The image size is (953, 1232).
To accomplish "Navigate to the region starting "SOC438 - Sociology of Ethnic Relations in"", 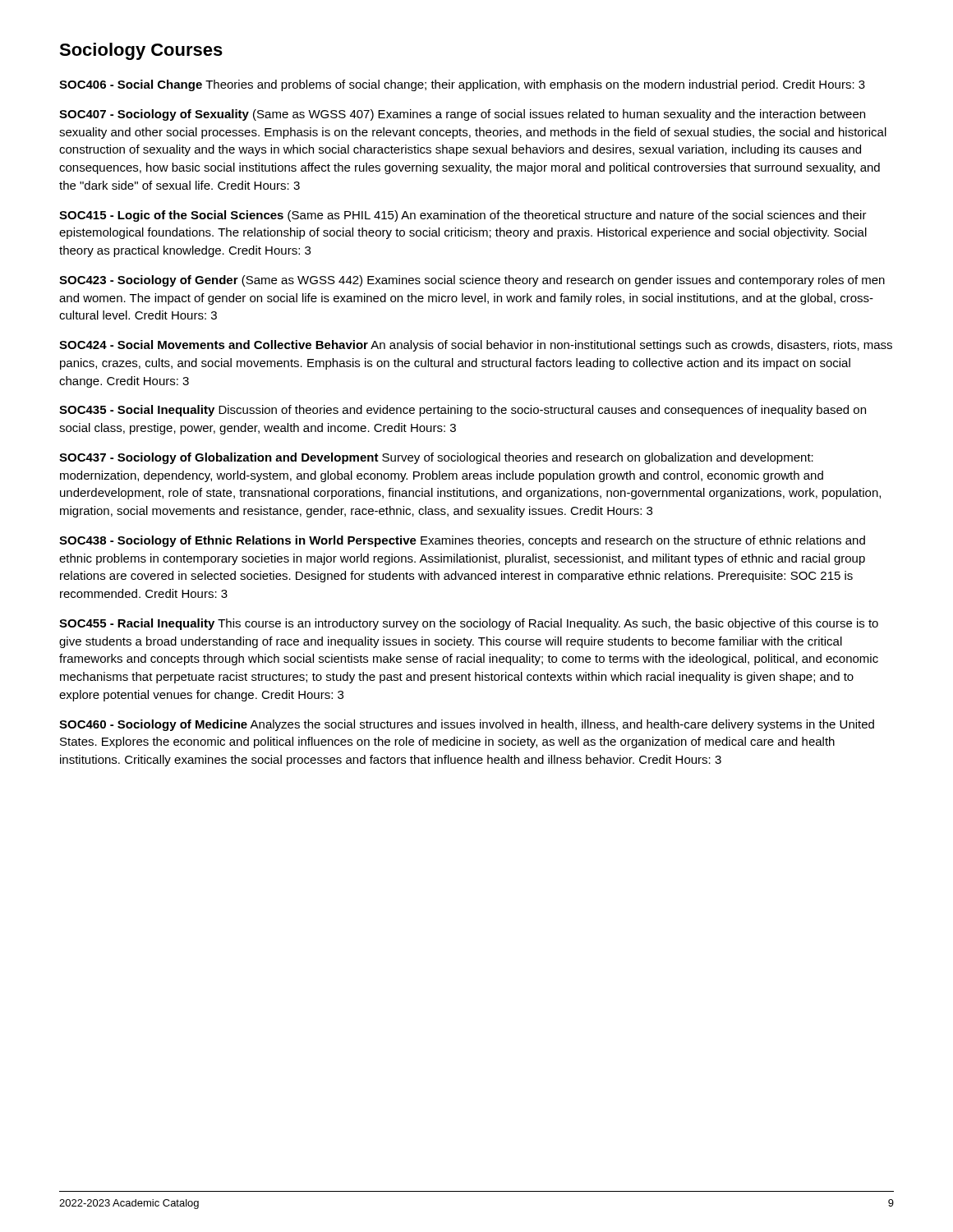I will (476, 567).
